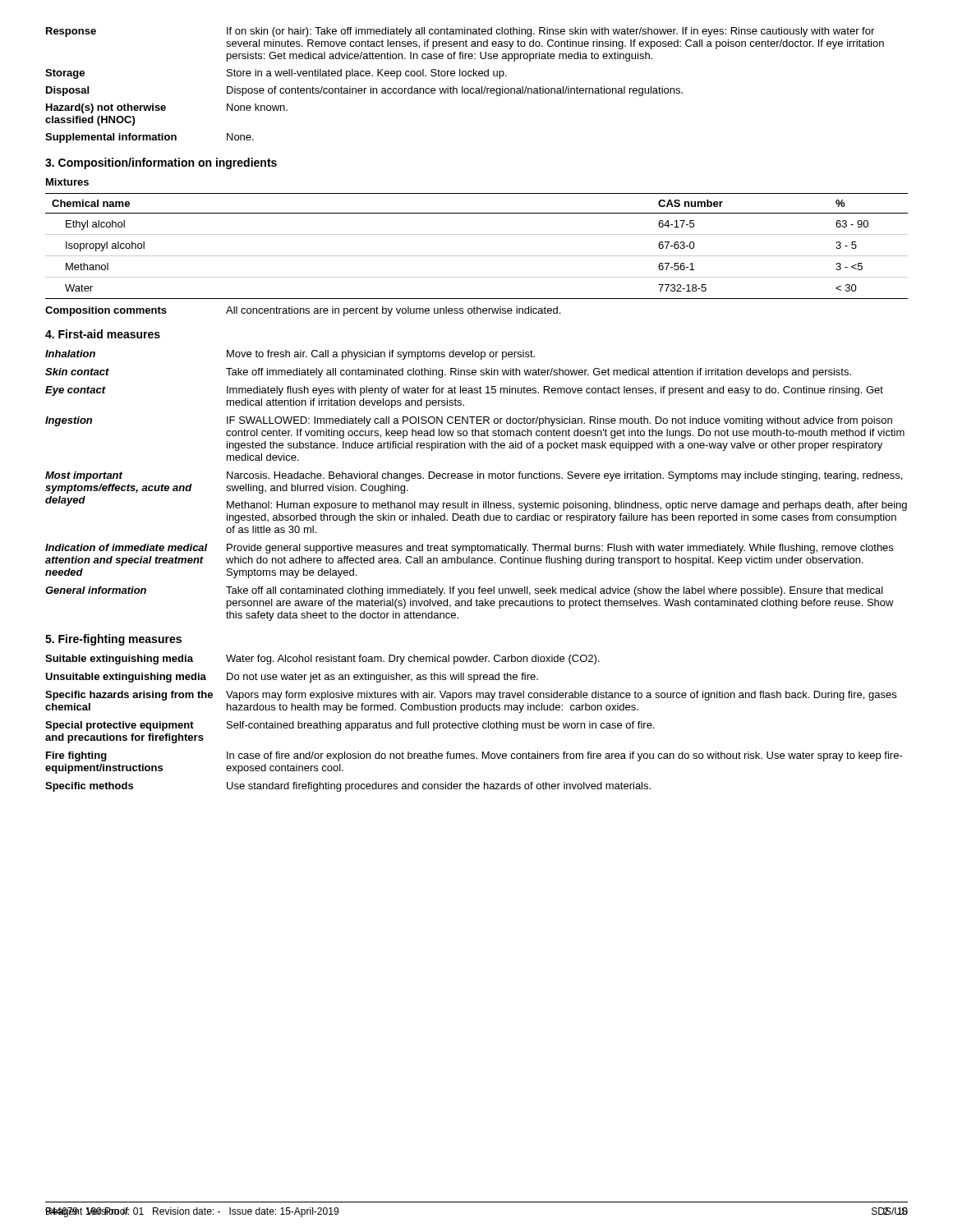Where is the passage that starts "Disposal Dispose of contents/container in accordance"?
Image resolution: width=953 pixels, height=1232 pixels.
tap(476, 90)
